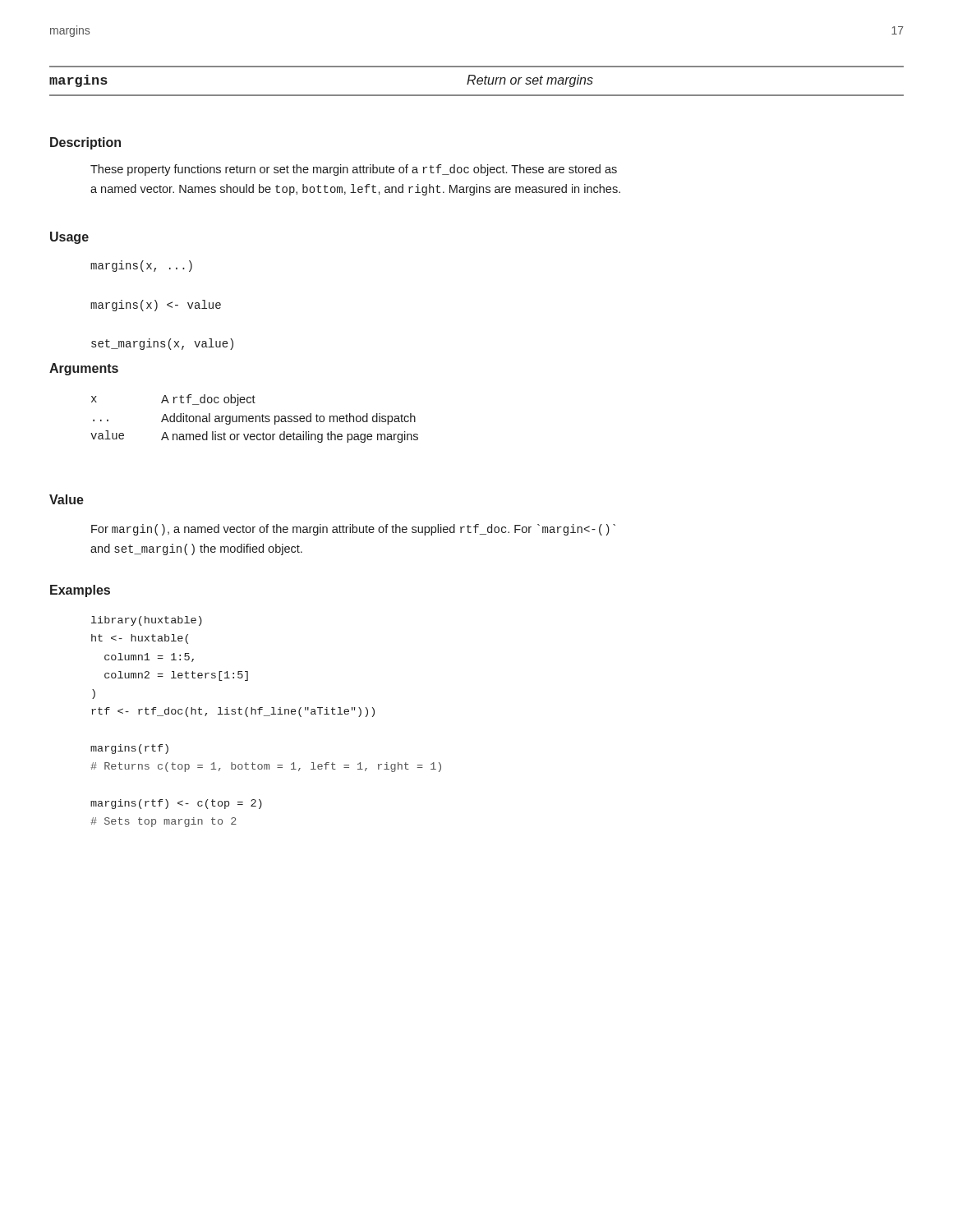
Task: Find the region starting "margins Return or set margins"
Action: point(476,81)
